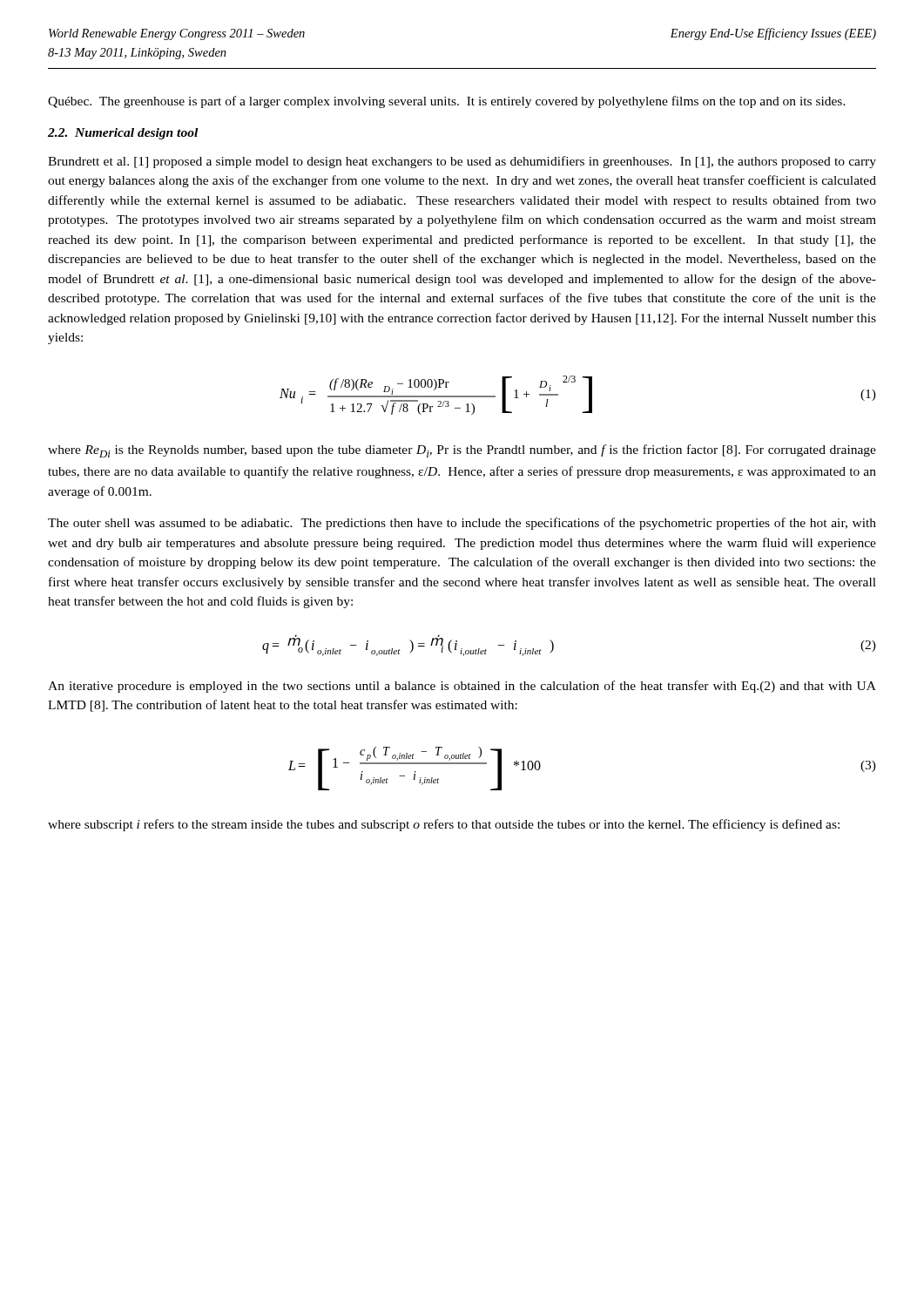Navigate to the region starting "Brundrett et al. [1]"
The image size is (924, 1307).
pyautogui.click(x=462, y=249)
